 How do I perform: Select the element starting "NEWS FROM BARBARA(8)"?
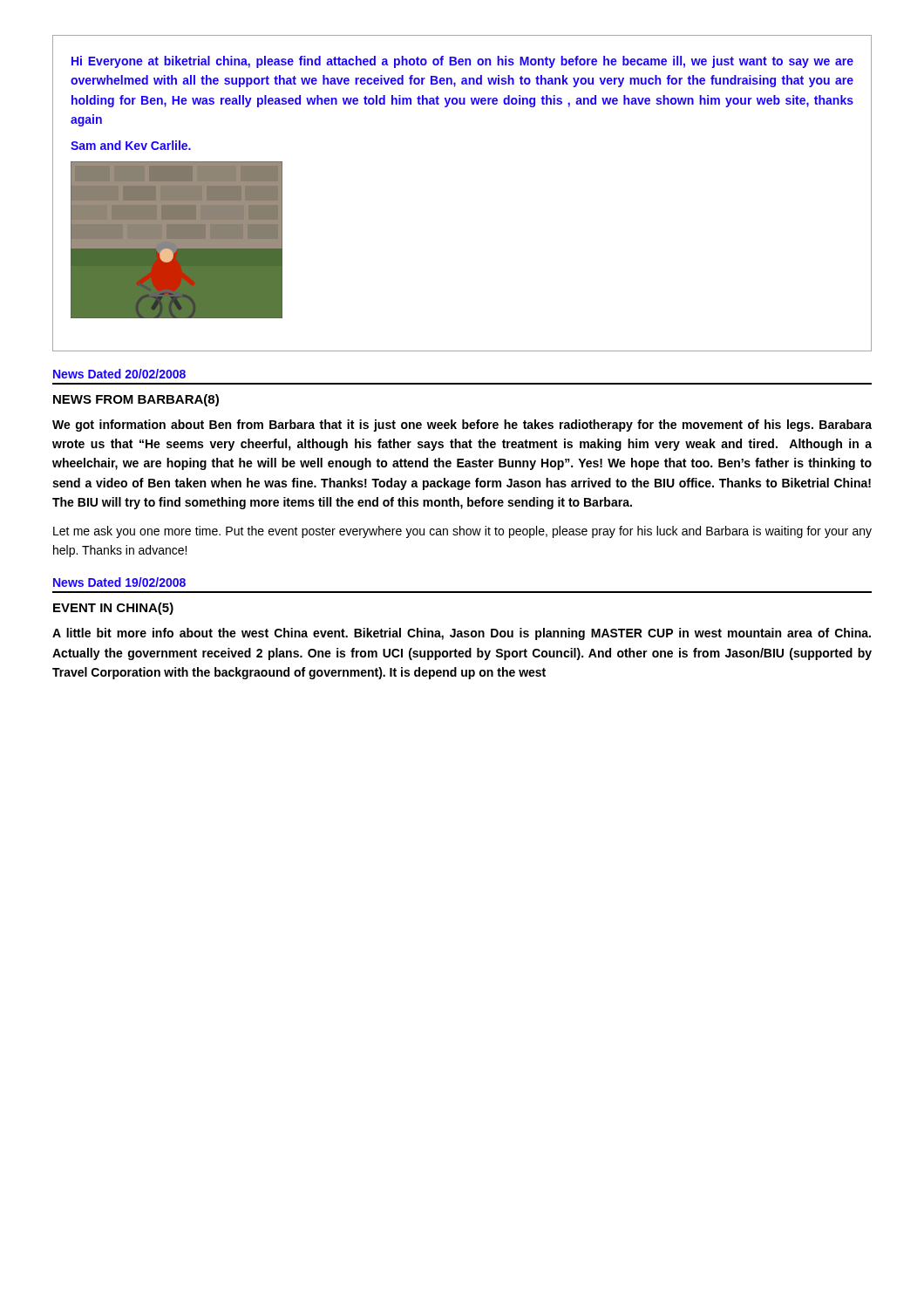(x=136, y=399)
